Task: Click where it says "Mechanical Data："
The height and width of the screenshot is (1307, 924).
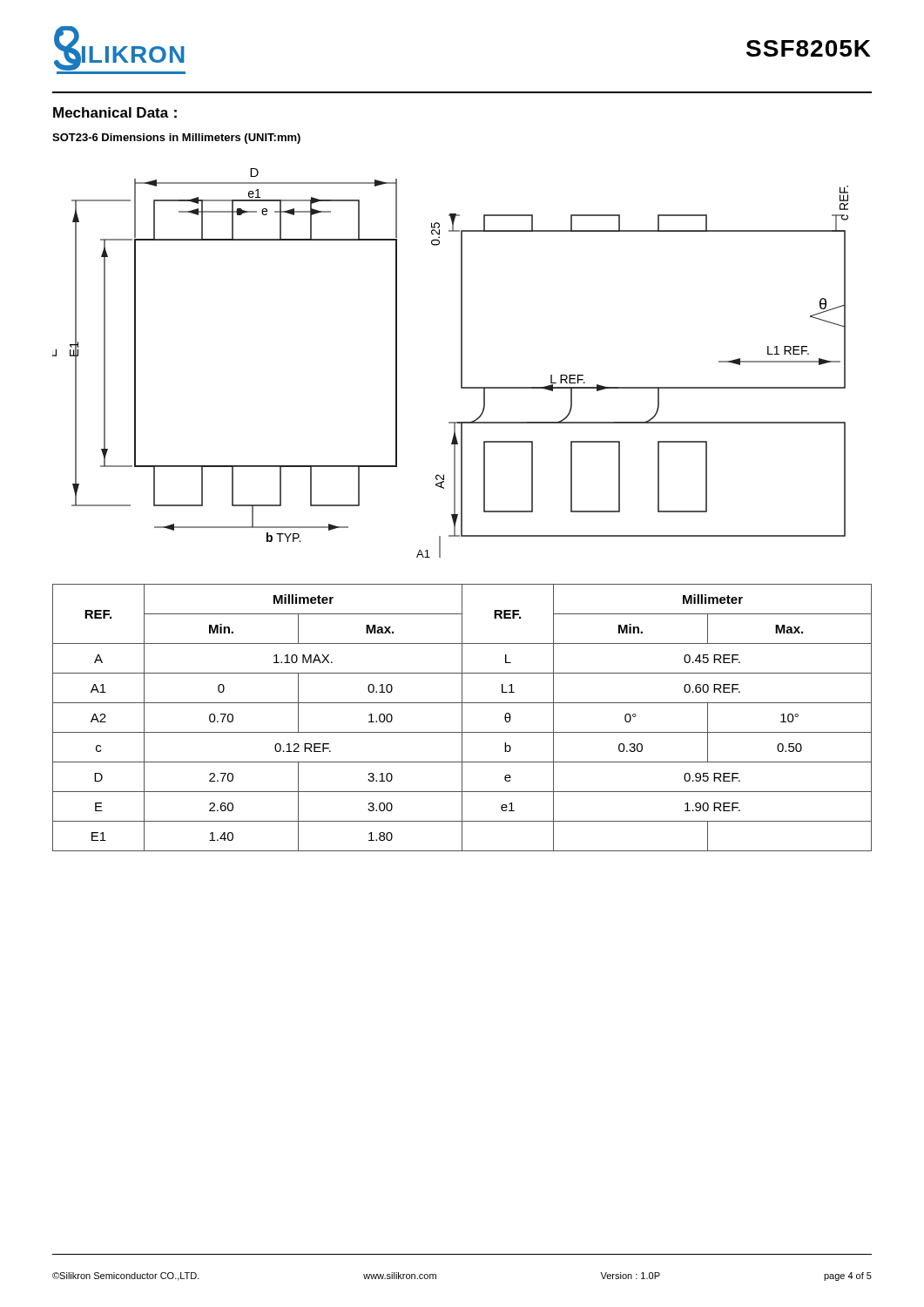Action: tap(118, 113)
